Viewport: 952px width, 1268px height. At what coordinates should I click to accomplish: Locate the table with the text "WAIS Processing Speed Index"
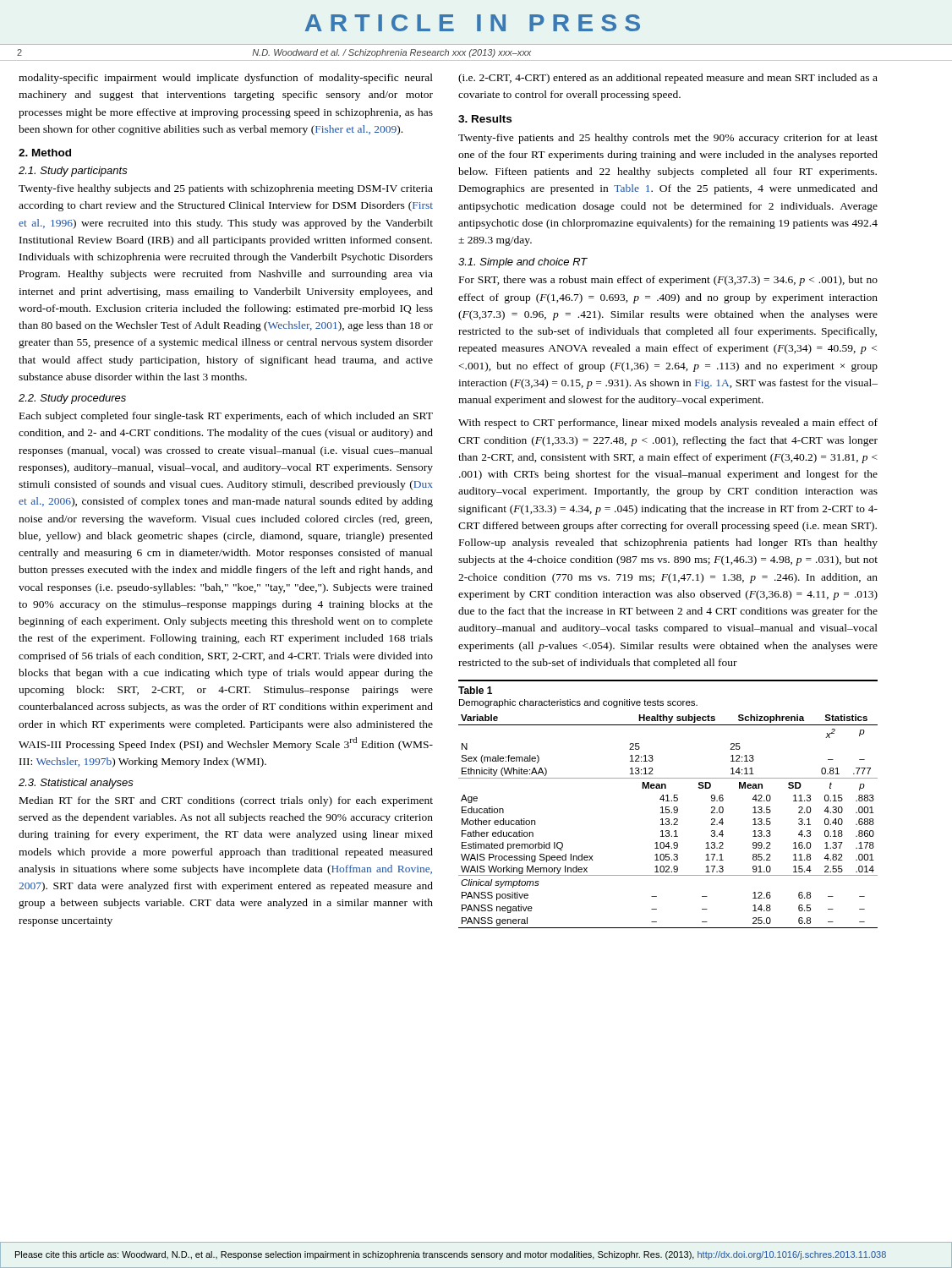tap(668, 804)
